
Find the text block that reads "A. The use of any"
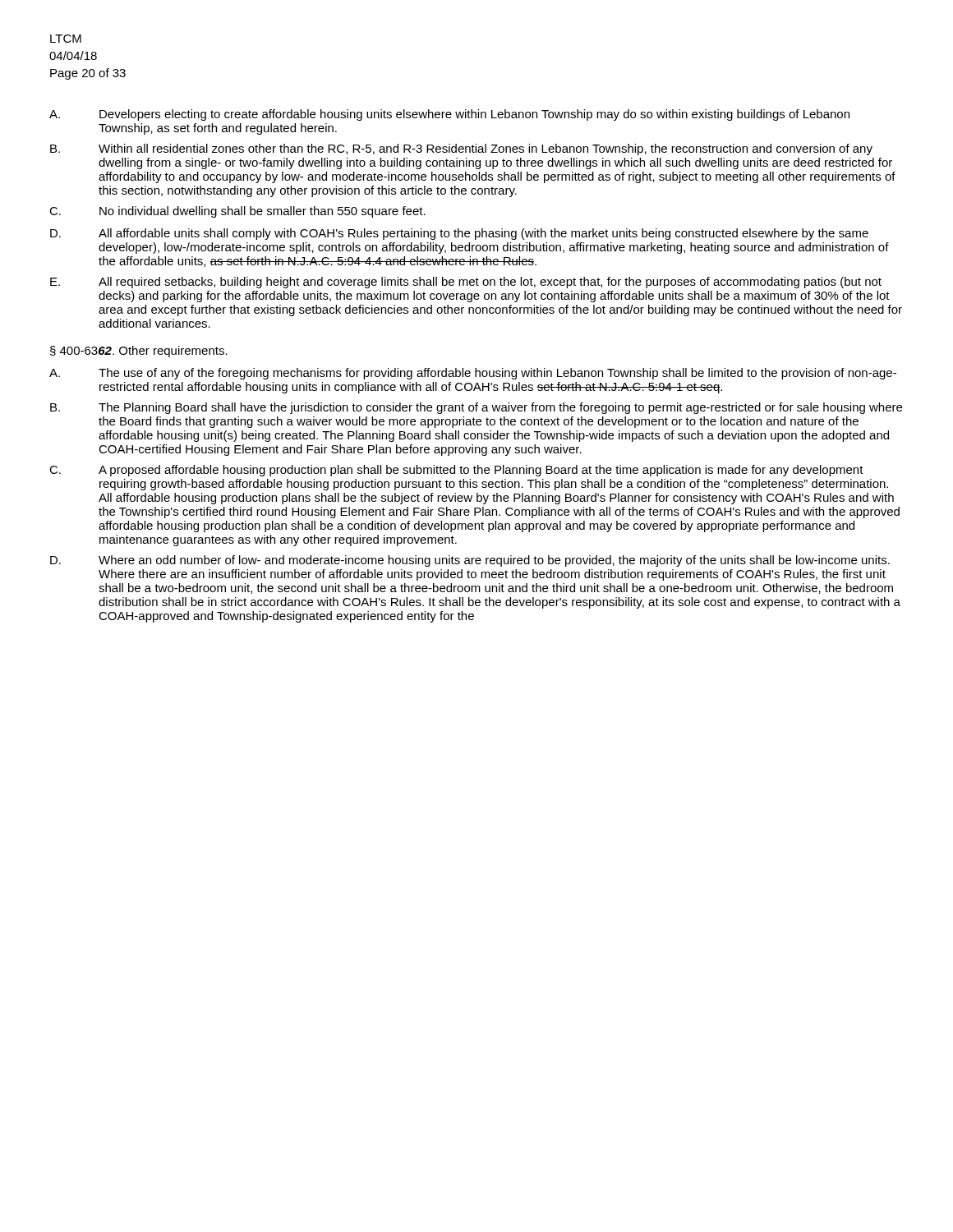coord(476,379)
